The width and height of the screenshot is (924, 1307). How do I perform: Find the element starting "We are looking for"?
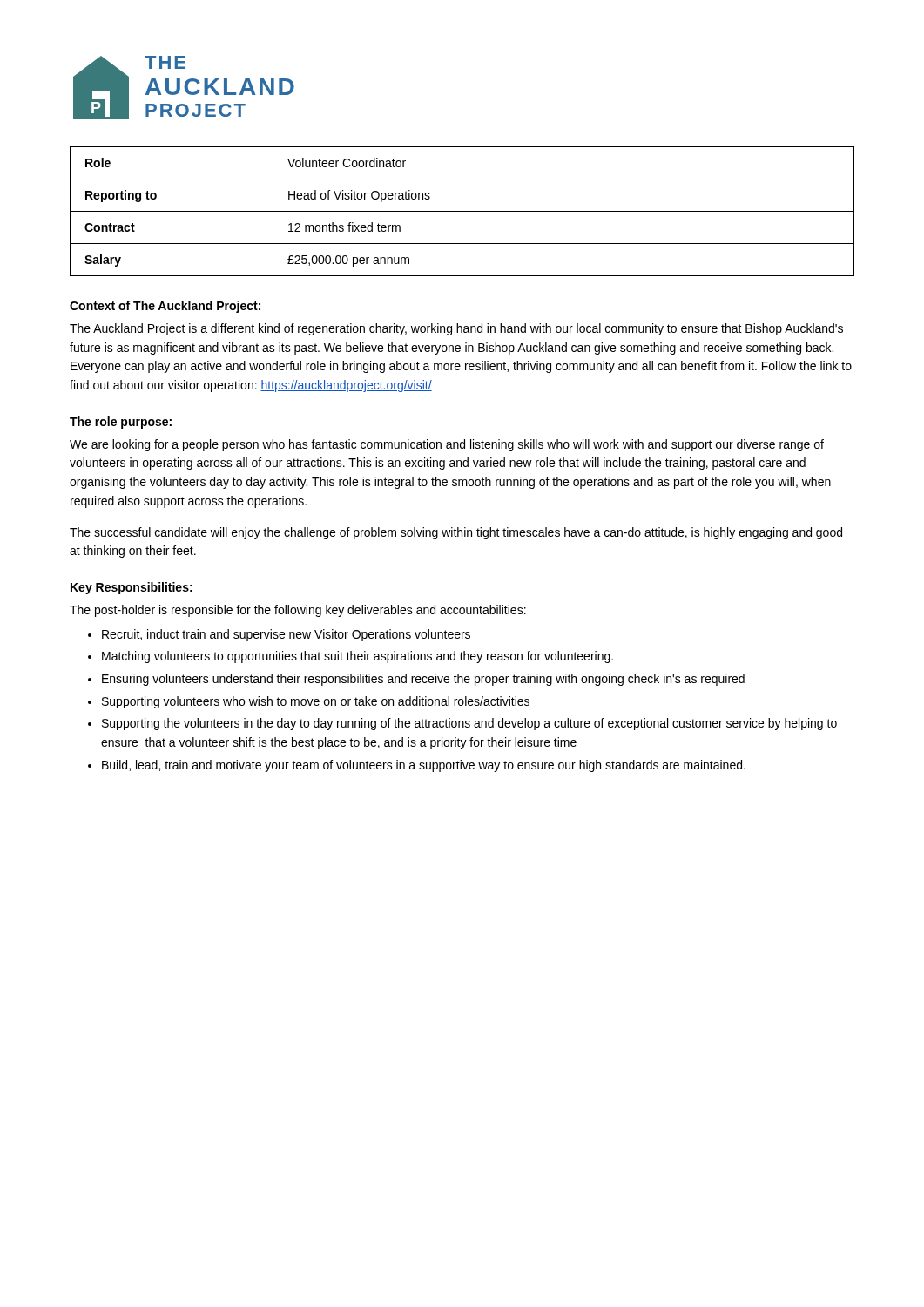tap(450, 472)
